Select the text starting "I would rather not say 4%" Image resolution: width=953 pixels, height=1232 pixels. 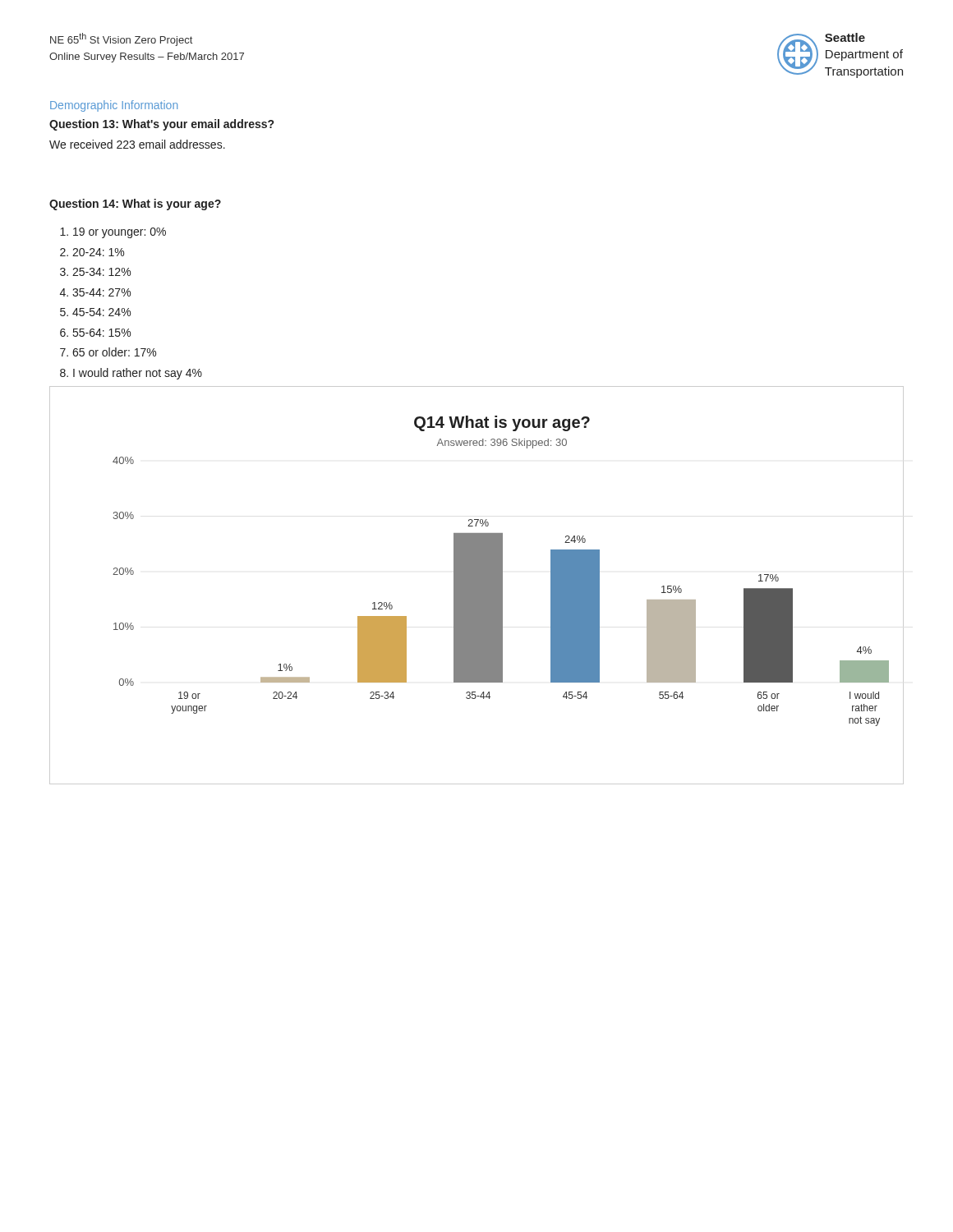click(137, 372)
